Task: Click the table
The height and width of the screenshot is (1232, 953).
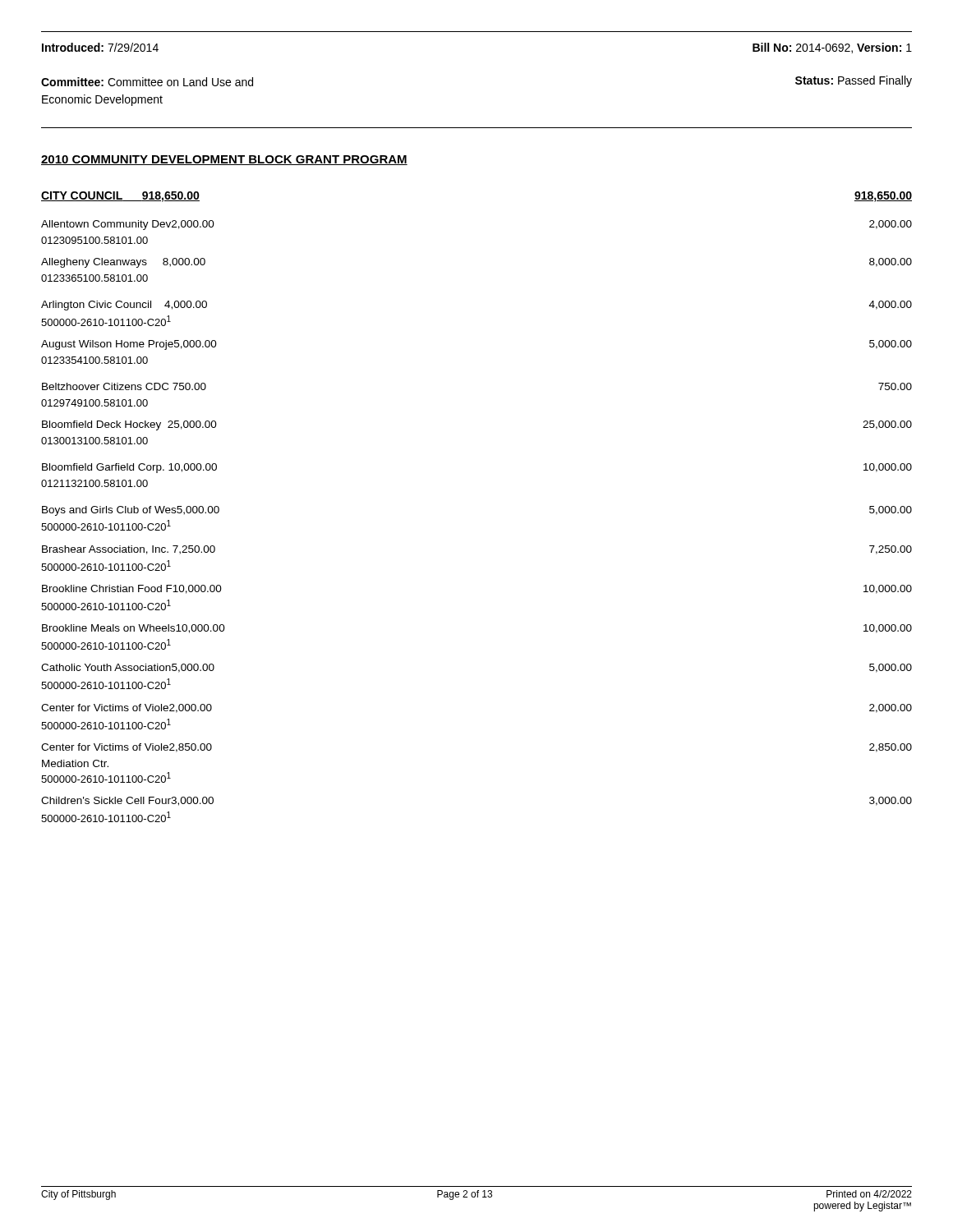Action: [x=476, y=507]
